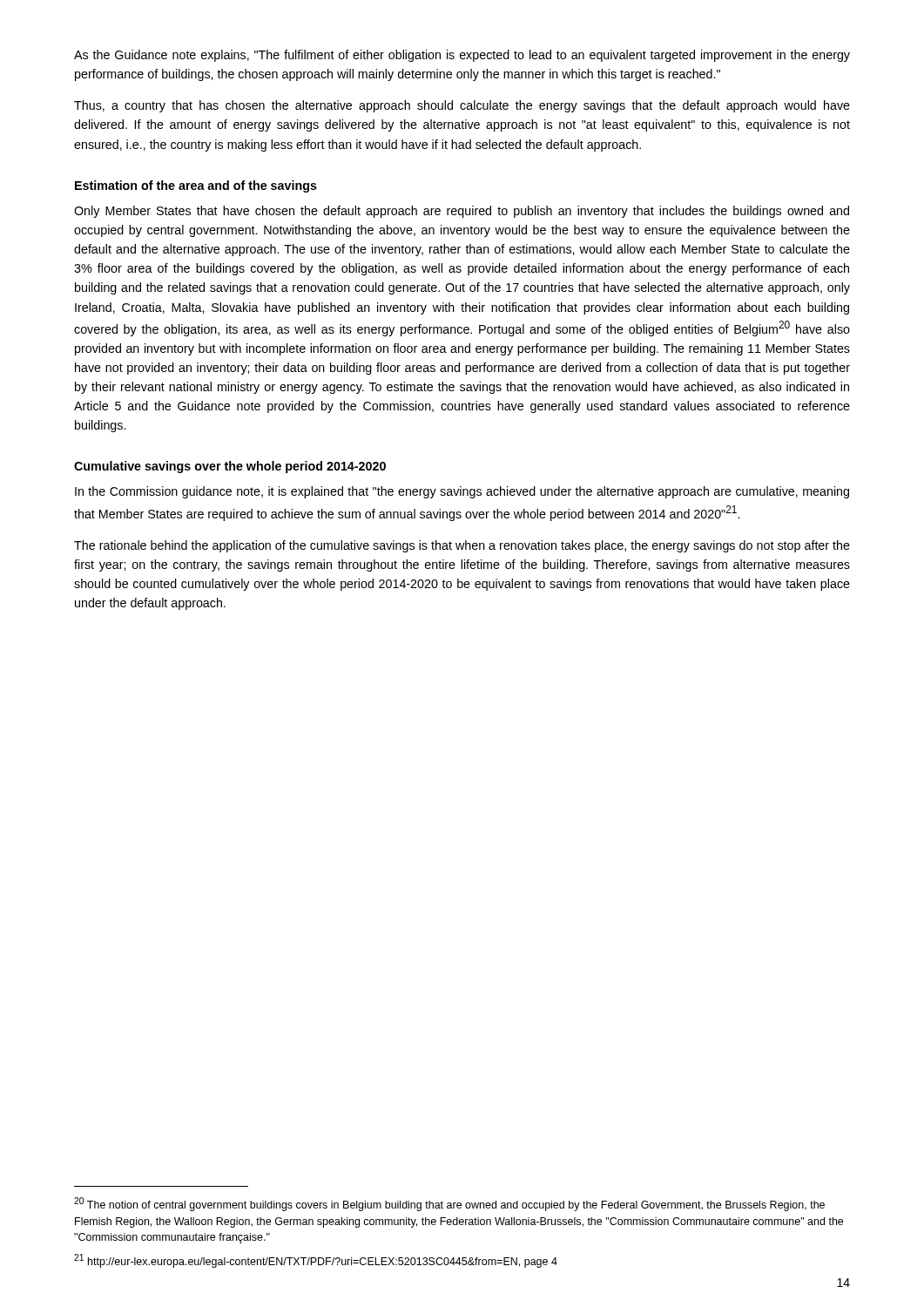
Task: Select the passage starting "Thus, a country"
Action: click(x=462, y=125)
